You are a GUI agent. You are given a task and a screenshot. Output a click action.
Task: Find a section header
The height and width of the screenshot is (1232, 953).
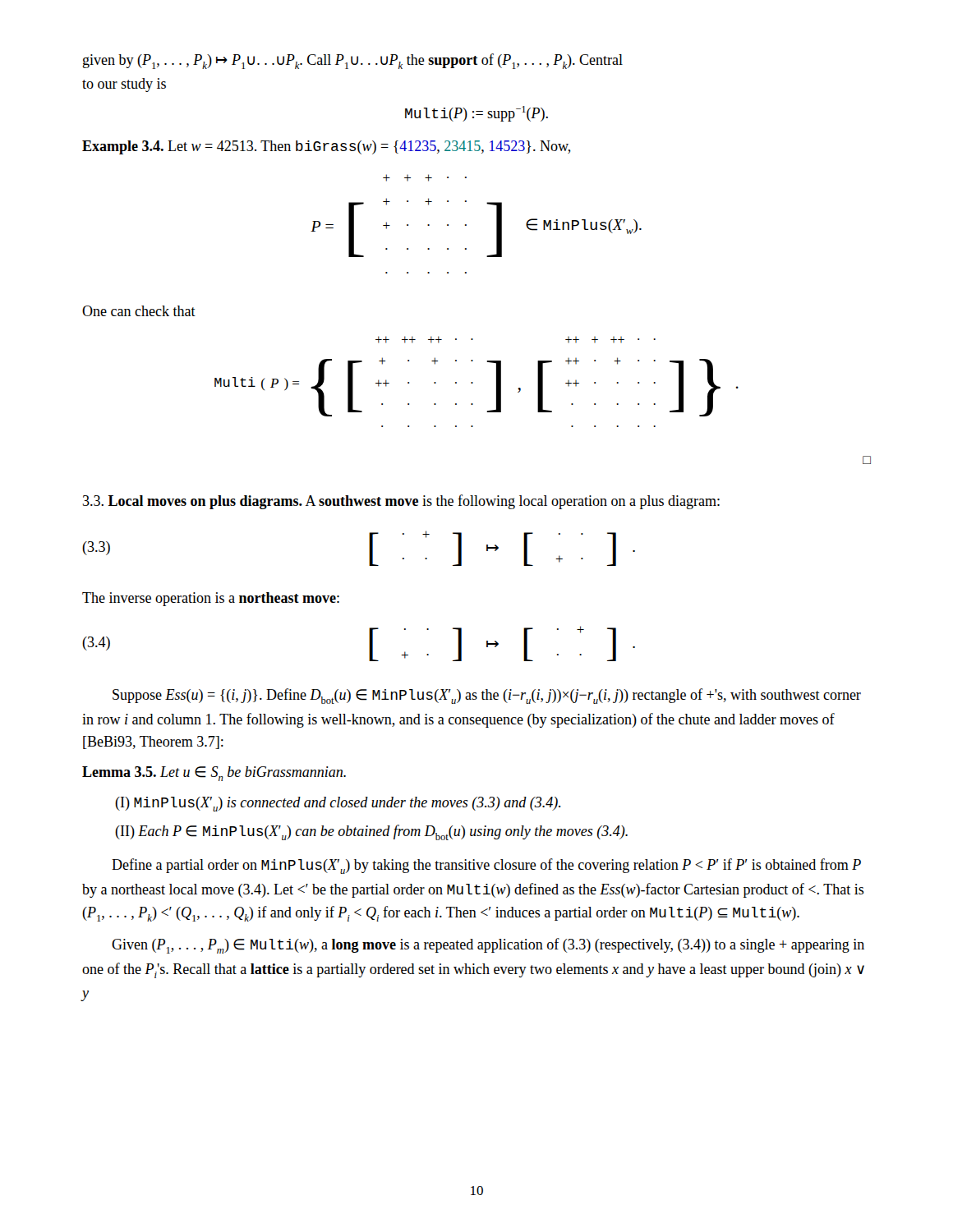click(x=401, y=501)
